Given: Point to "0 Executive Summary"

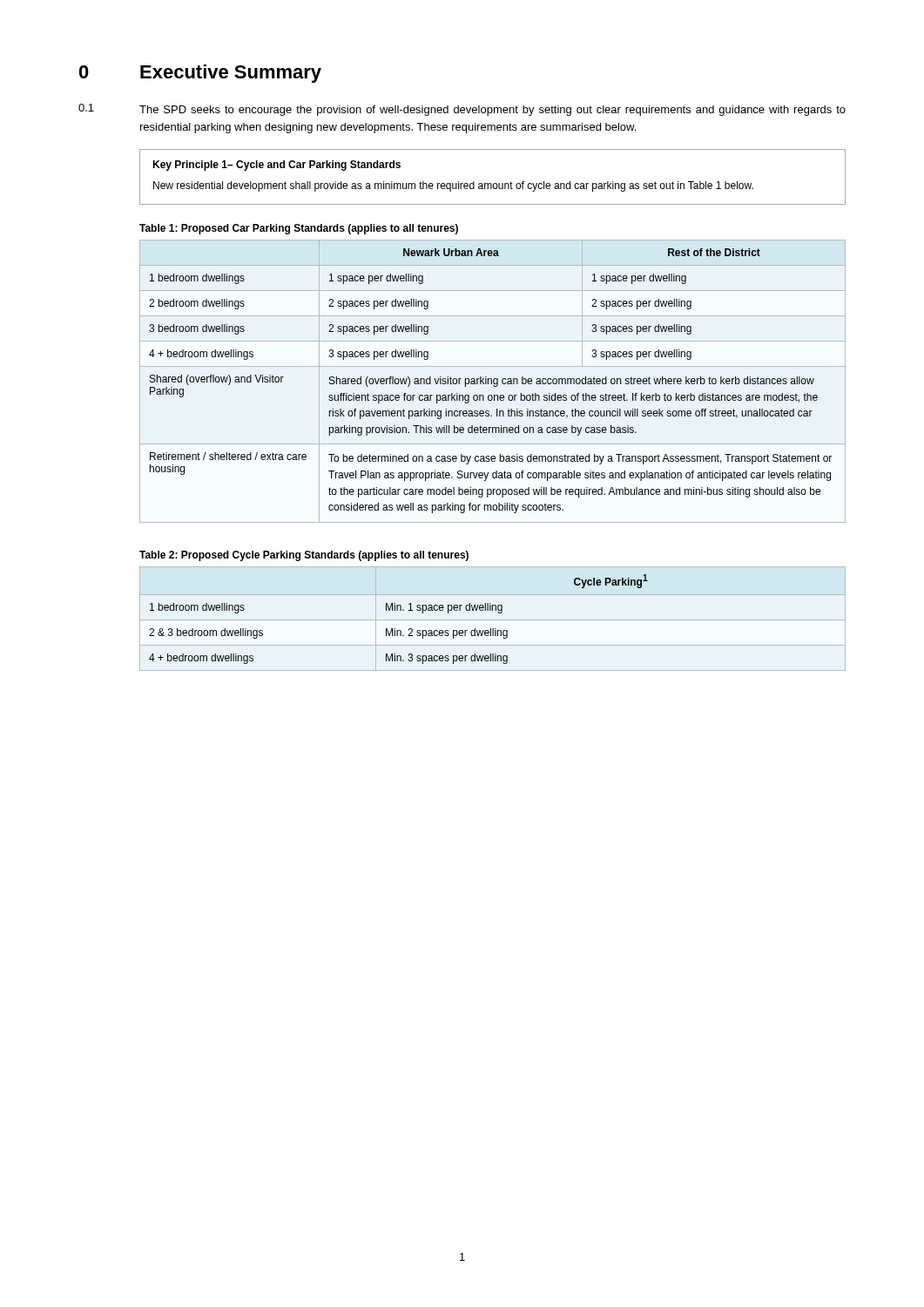Looking at the screenshot, I should 200,72.
